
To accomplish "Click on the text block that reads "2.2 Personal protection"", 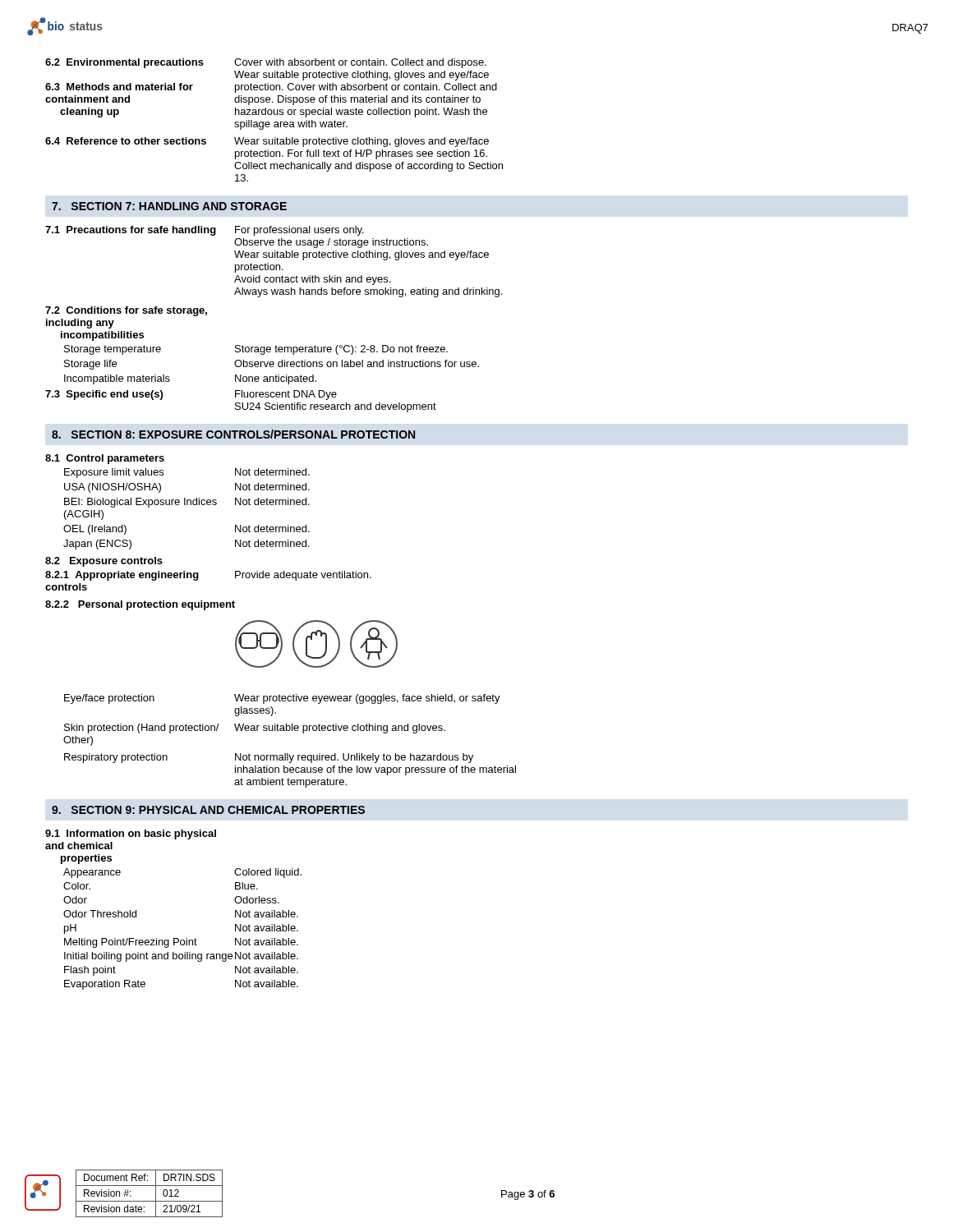I will (x=140, y=604).
